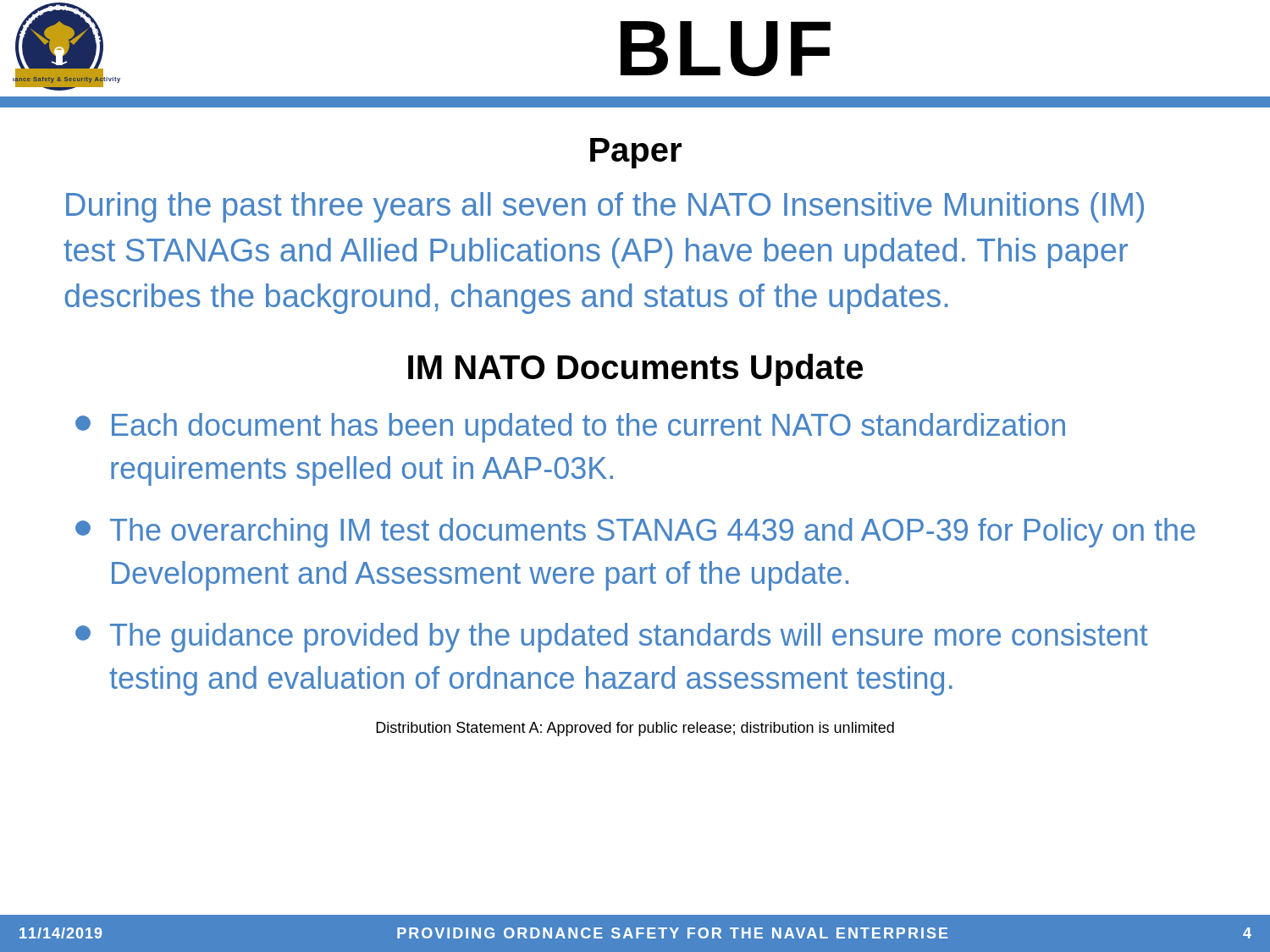Select the element starting "Each document has been updated to the"

pos(641,447)
